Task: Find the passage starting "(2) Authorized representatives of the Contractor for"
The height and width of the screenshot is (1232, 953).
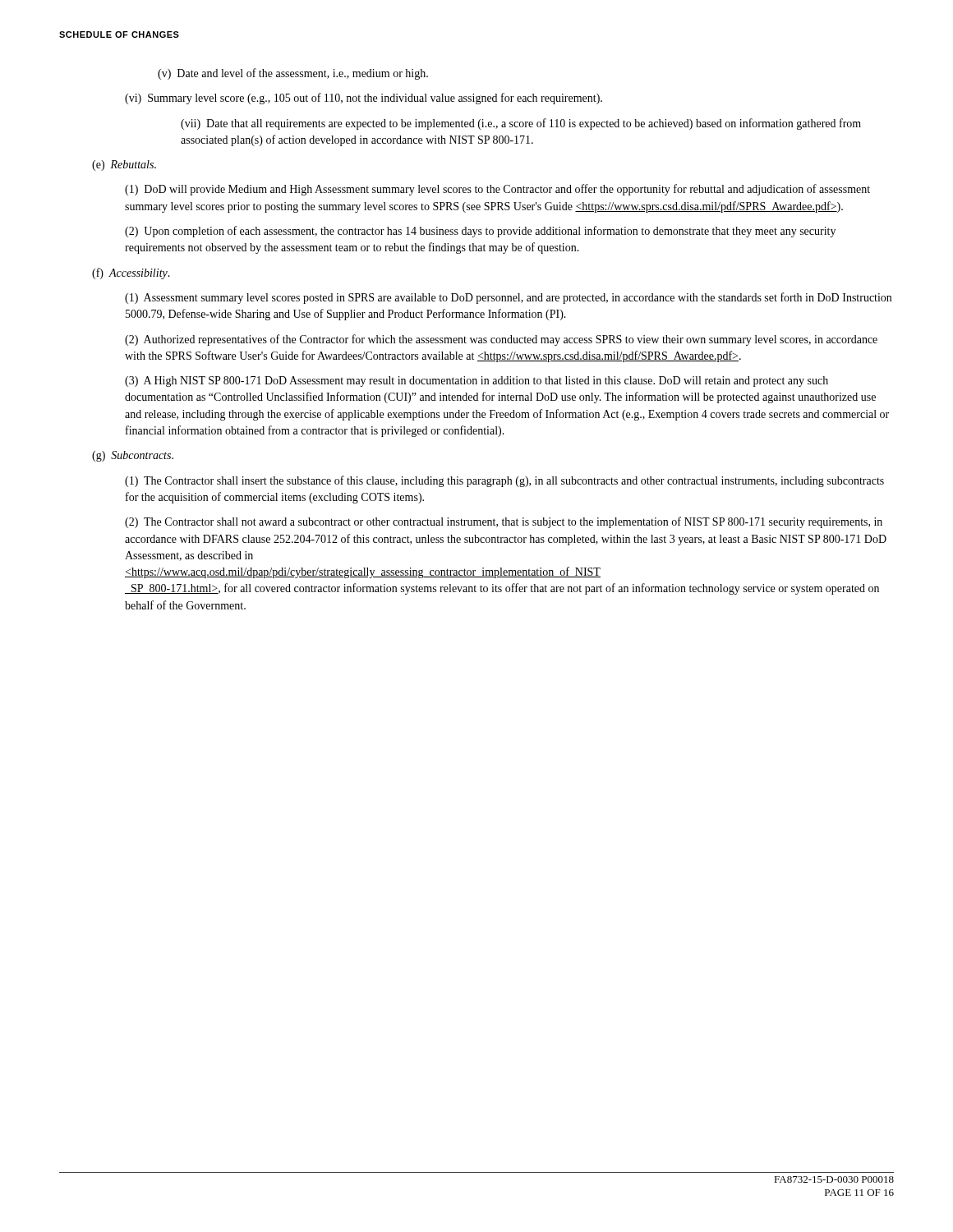Action: pyautogui.click(x=501, y=348)
